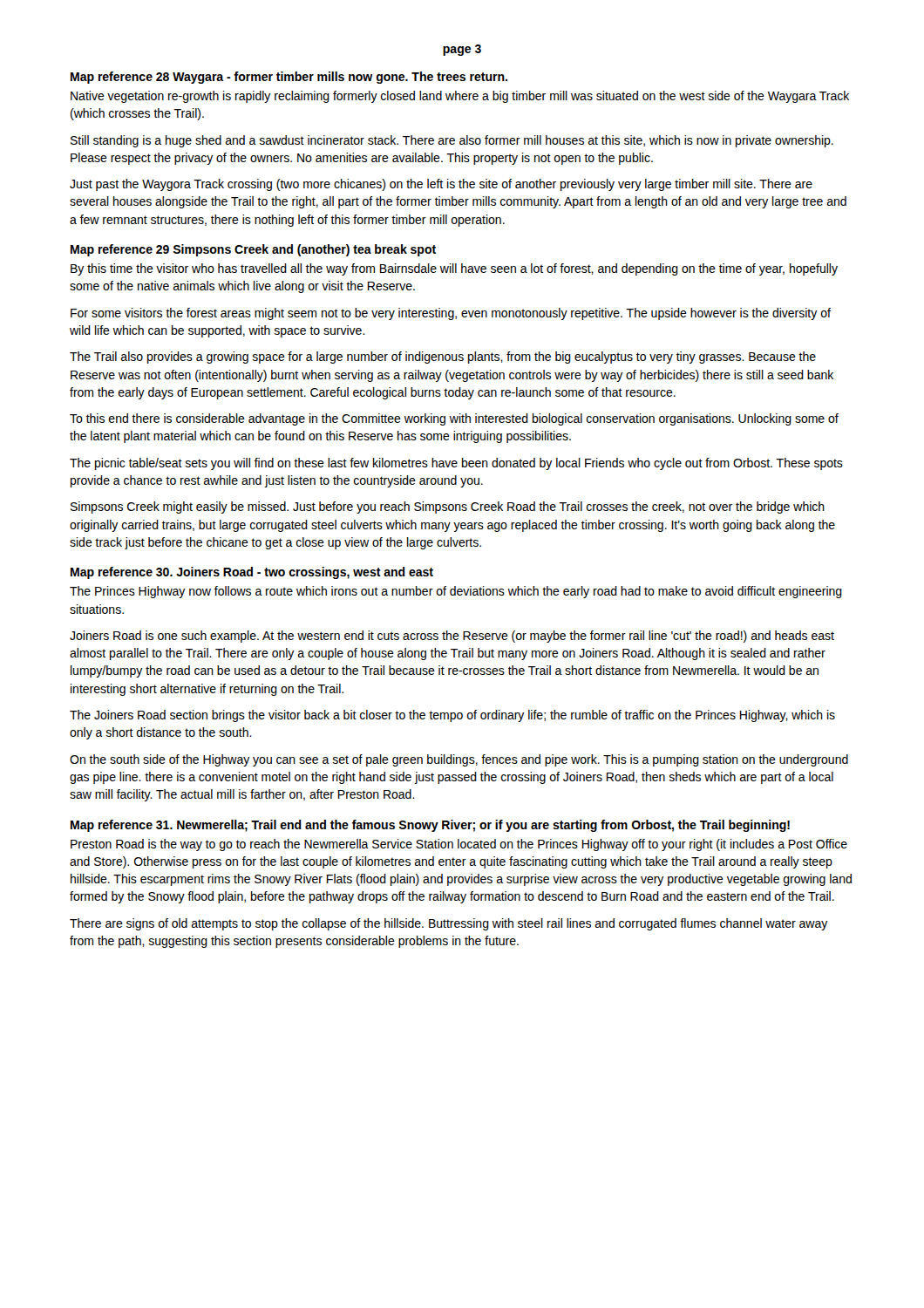Click the passage that begins "Just past the Waygora Track crossing"

click(458, 202)
